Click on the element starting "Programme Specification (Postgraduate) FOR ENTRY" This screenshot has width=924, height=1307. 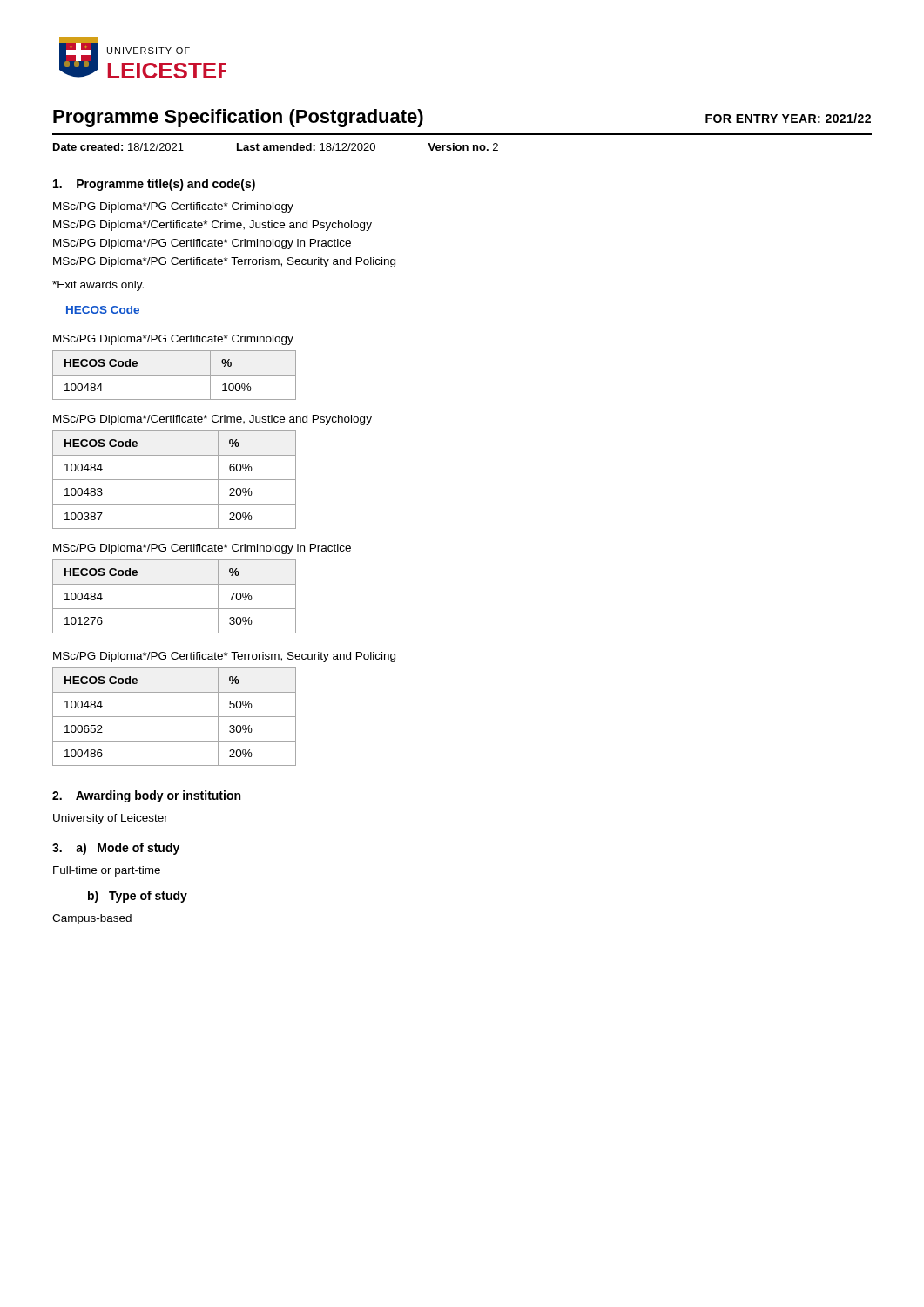230,118
